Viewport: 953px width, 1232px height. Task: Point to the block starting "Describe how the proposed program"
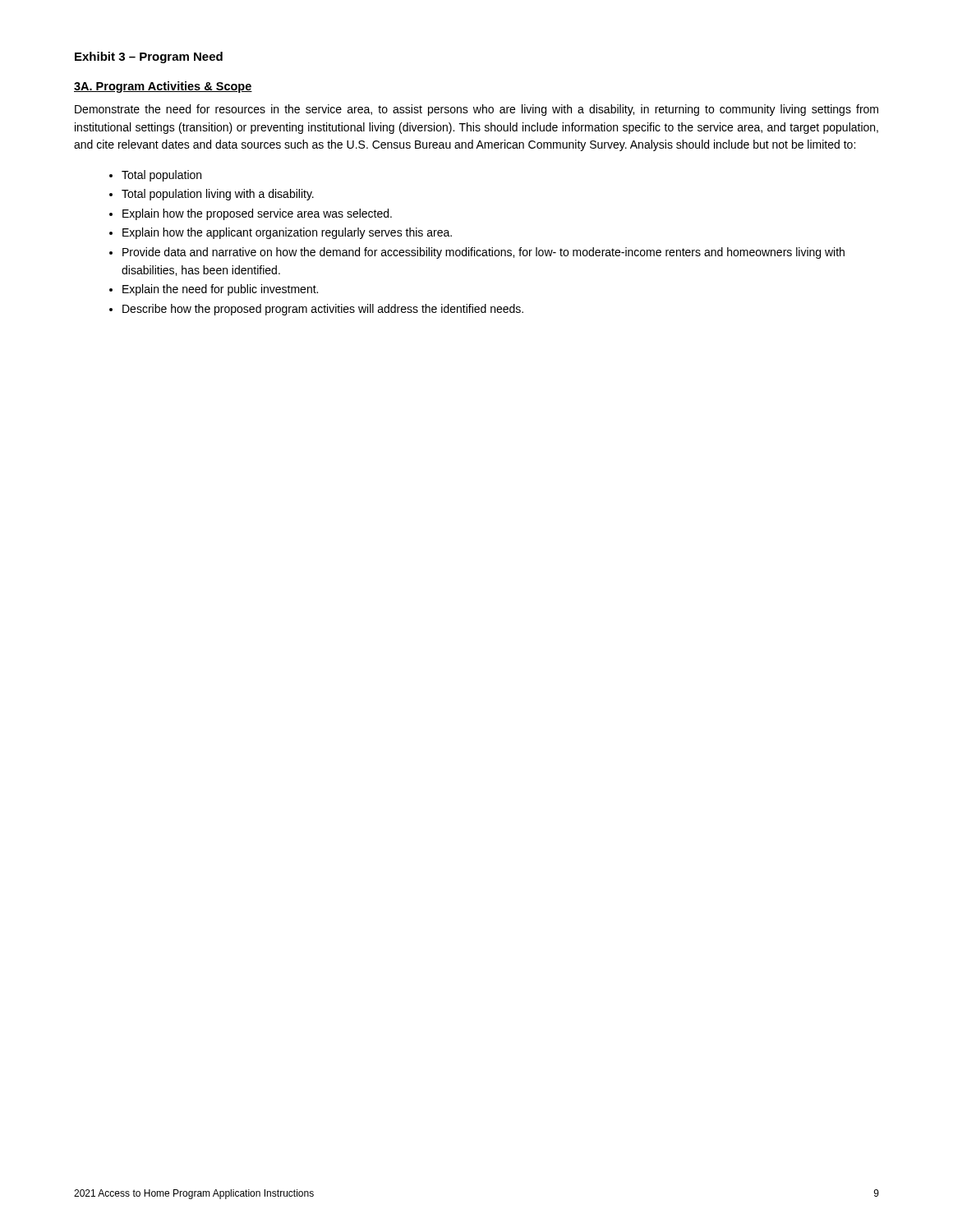[x=323, y=309]
